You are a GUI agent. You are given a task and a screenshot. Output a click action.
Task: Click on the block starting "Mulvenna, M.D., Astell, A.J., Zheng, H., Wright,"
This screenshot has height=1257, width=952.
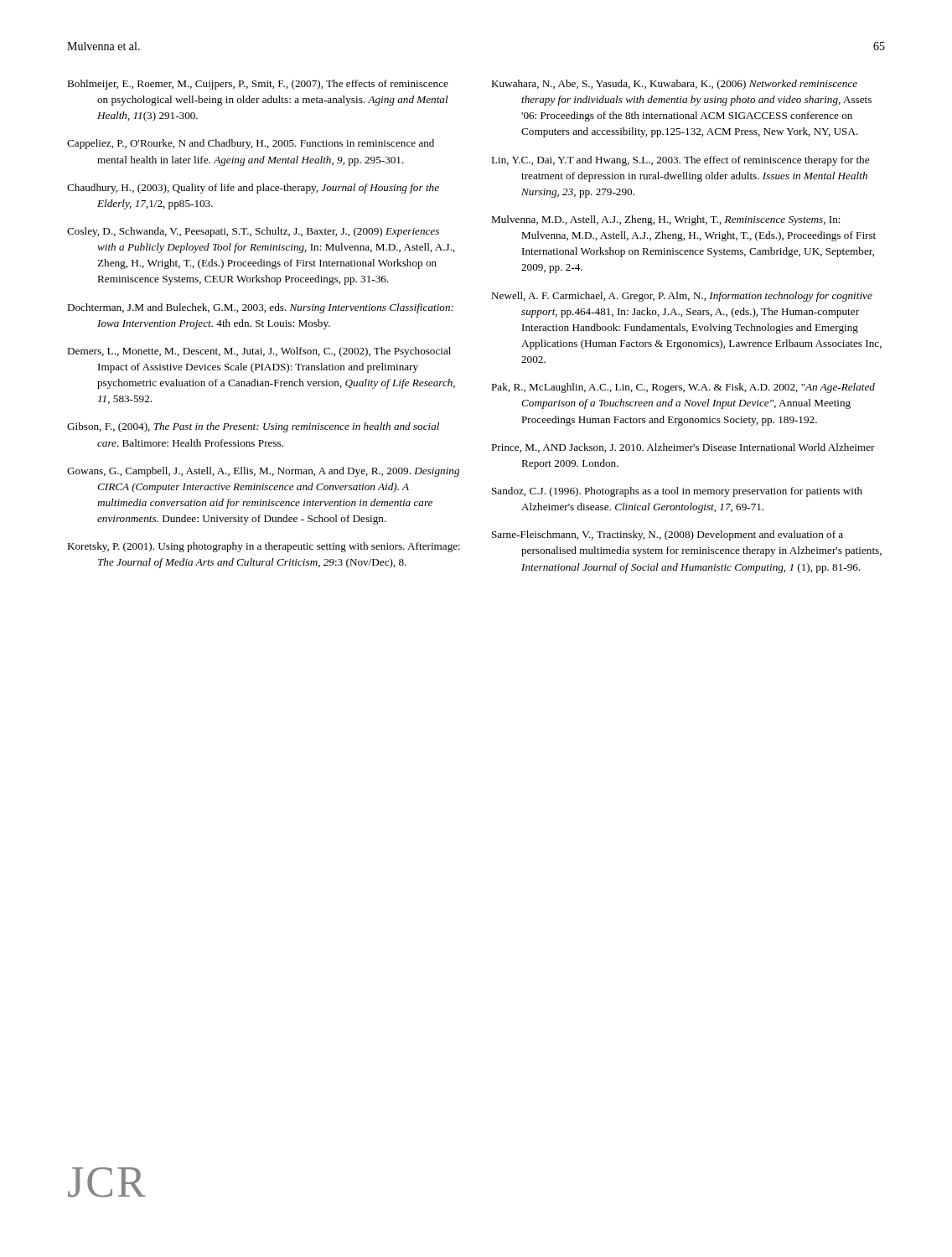[683, 243]
